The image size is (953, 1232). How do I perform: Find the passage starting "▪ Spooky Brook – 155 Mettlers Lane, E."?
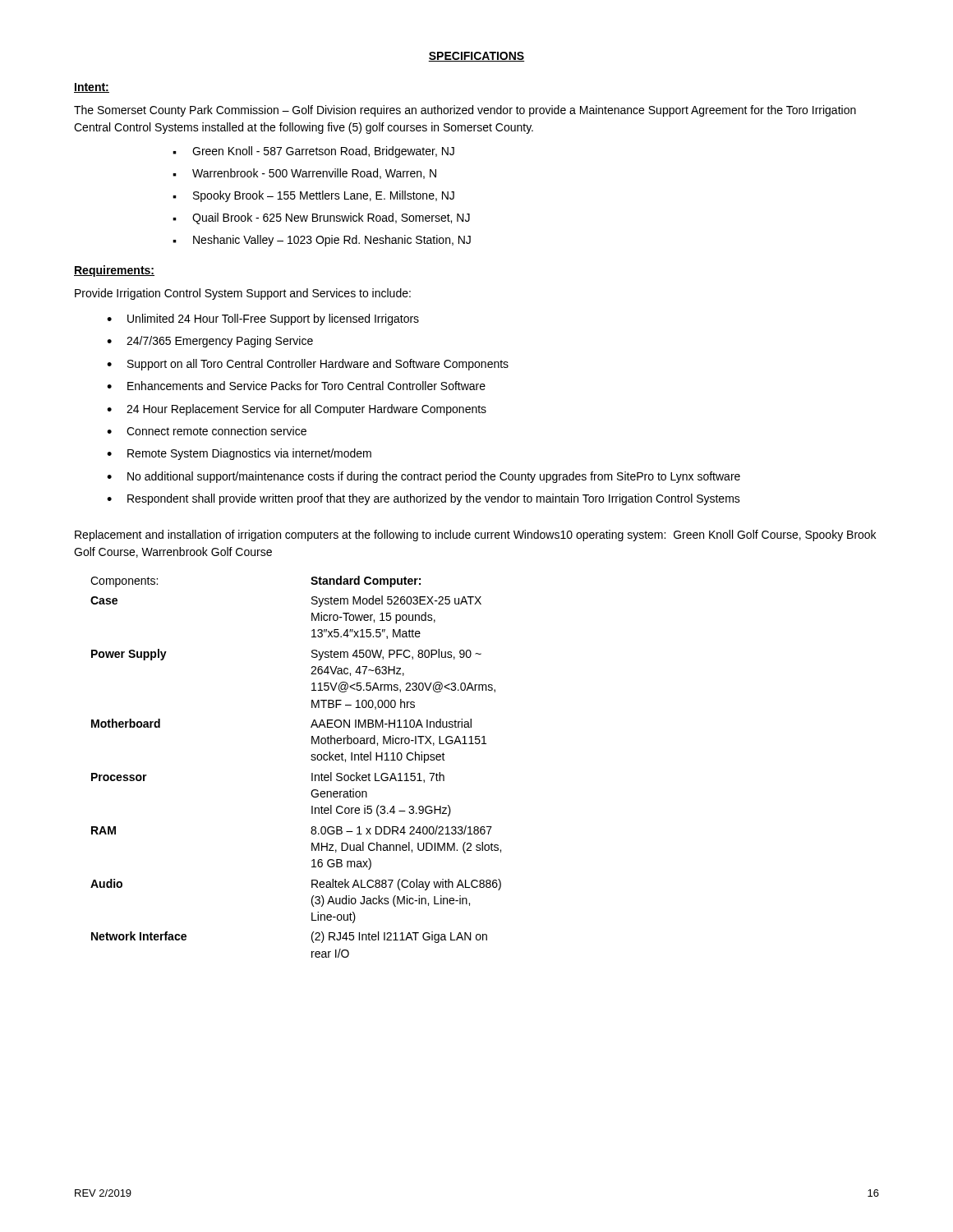click(x=314, y=196)
